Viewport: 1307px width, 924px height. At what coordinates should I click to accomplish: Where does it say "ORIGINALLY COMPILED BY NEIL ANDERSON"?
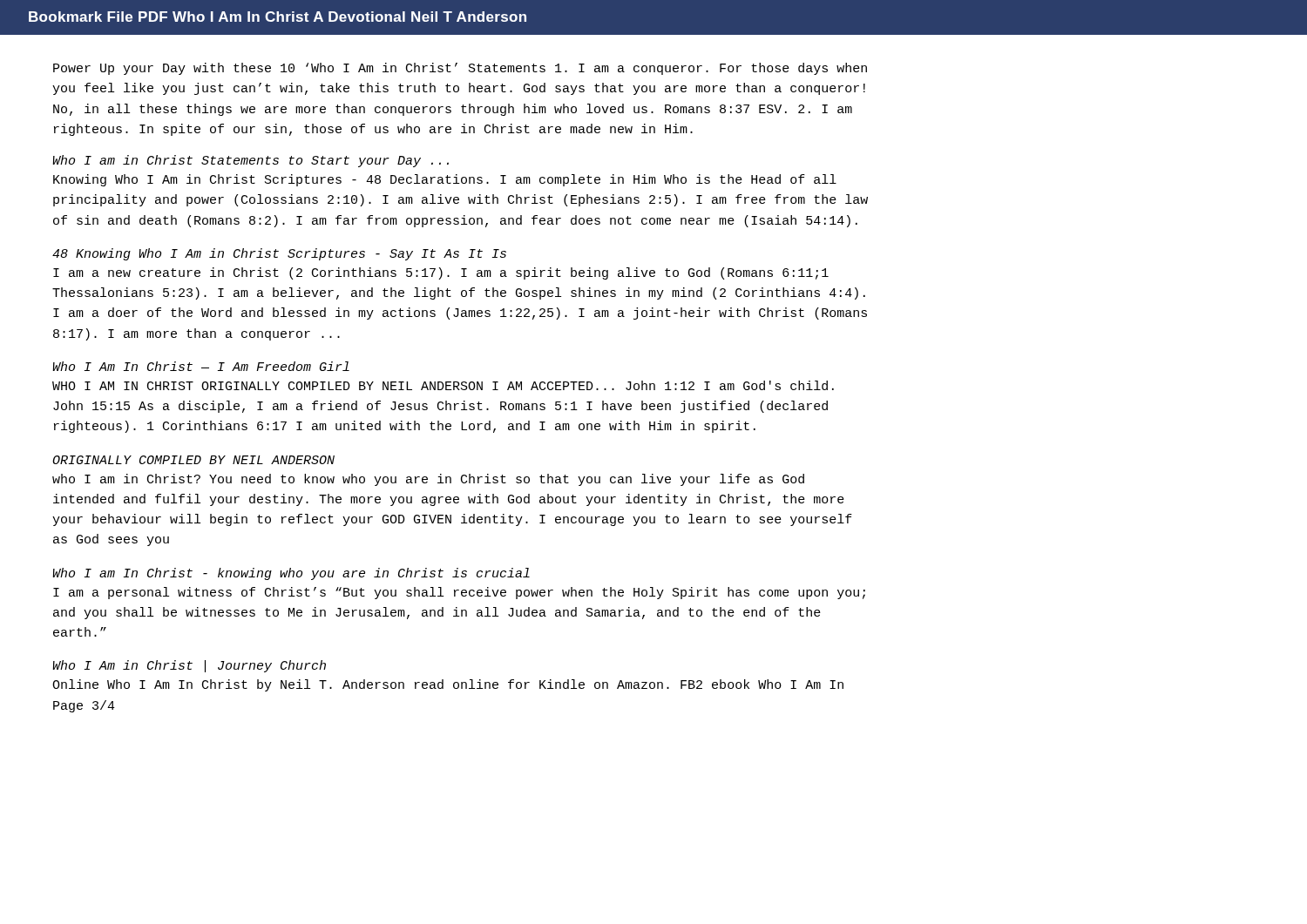pos(193,461)
